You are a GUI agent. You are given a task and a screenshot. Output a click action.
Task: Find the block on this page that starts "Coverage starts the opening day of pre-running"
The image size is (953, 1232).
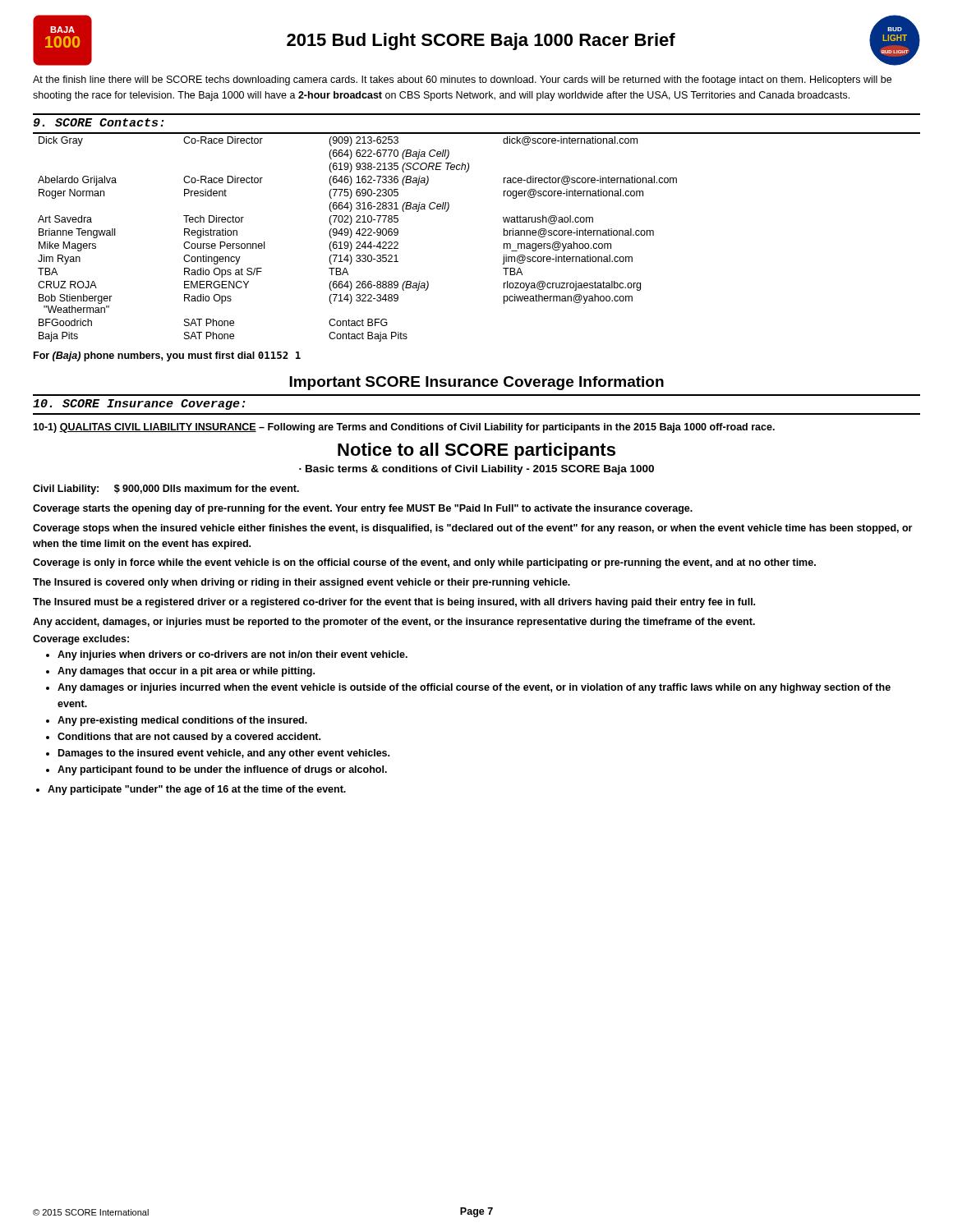pyautogui.click(x=363, y=508)
